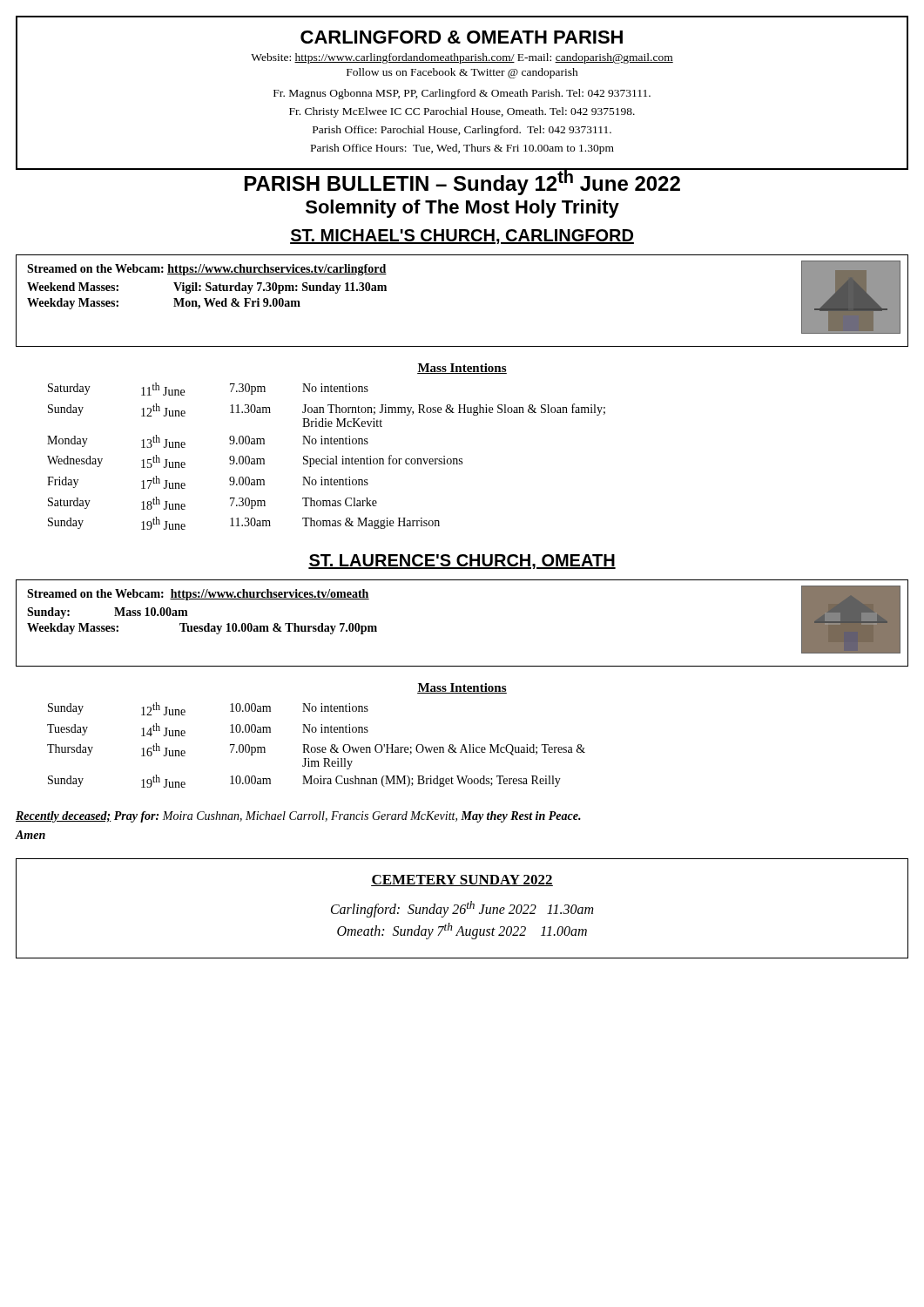Point to the text block starting "ST. LAURENCE'S CHURCH, OMEATH"
The image size is (924, 1307).
point(462,560)
